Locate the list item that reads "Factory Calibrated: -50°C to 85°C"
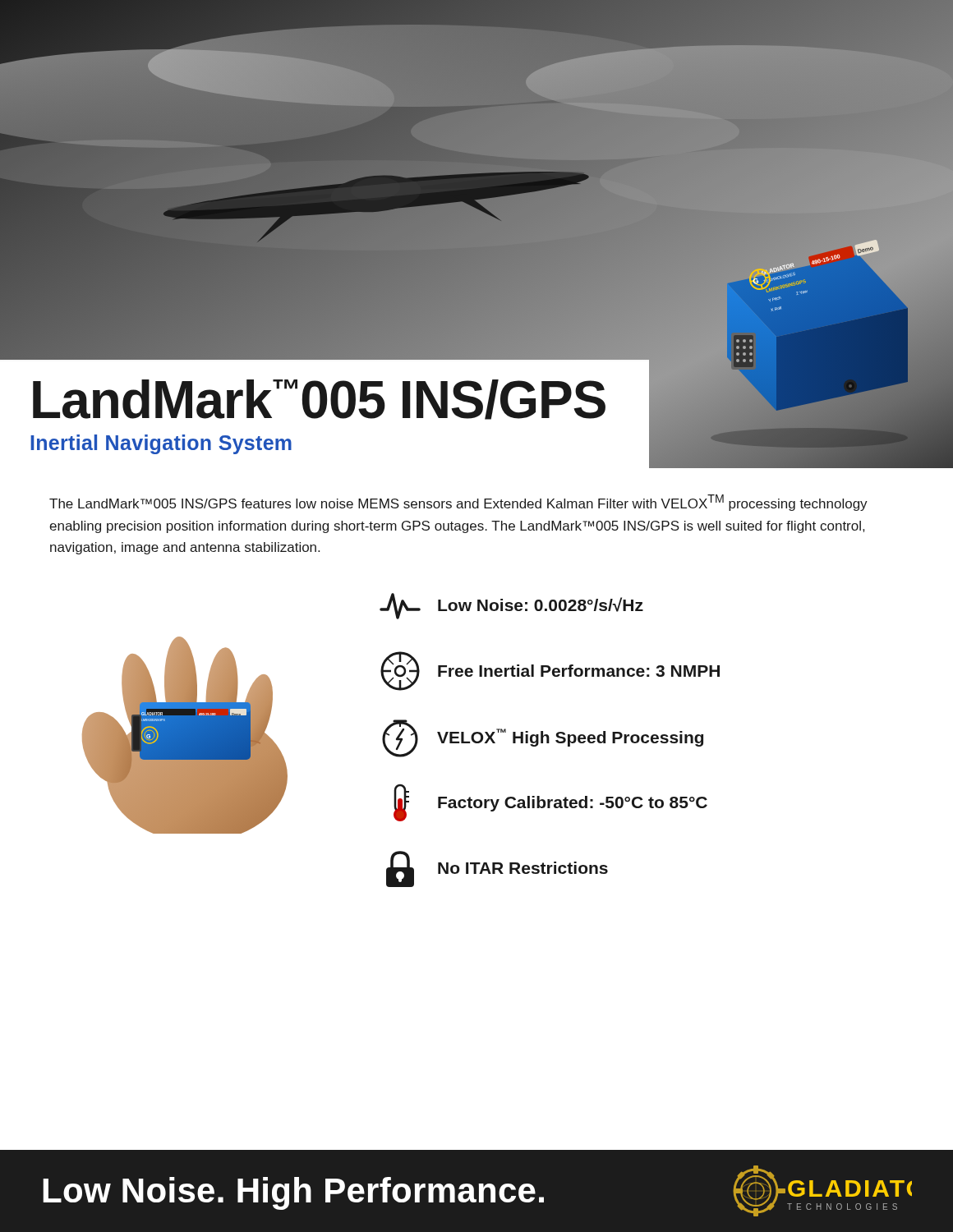Viewport: 953px width, 1232px height. coord(543,802)
